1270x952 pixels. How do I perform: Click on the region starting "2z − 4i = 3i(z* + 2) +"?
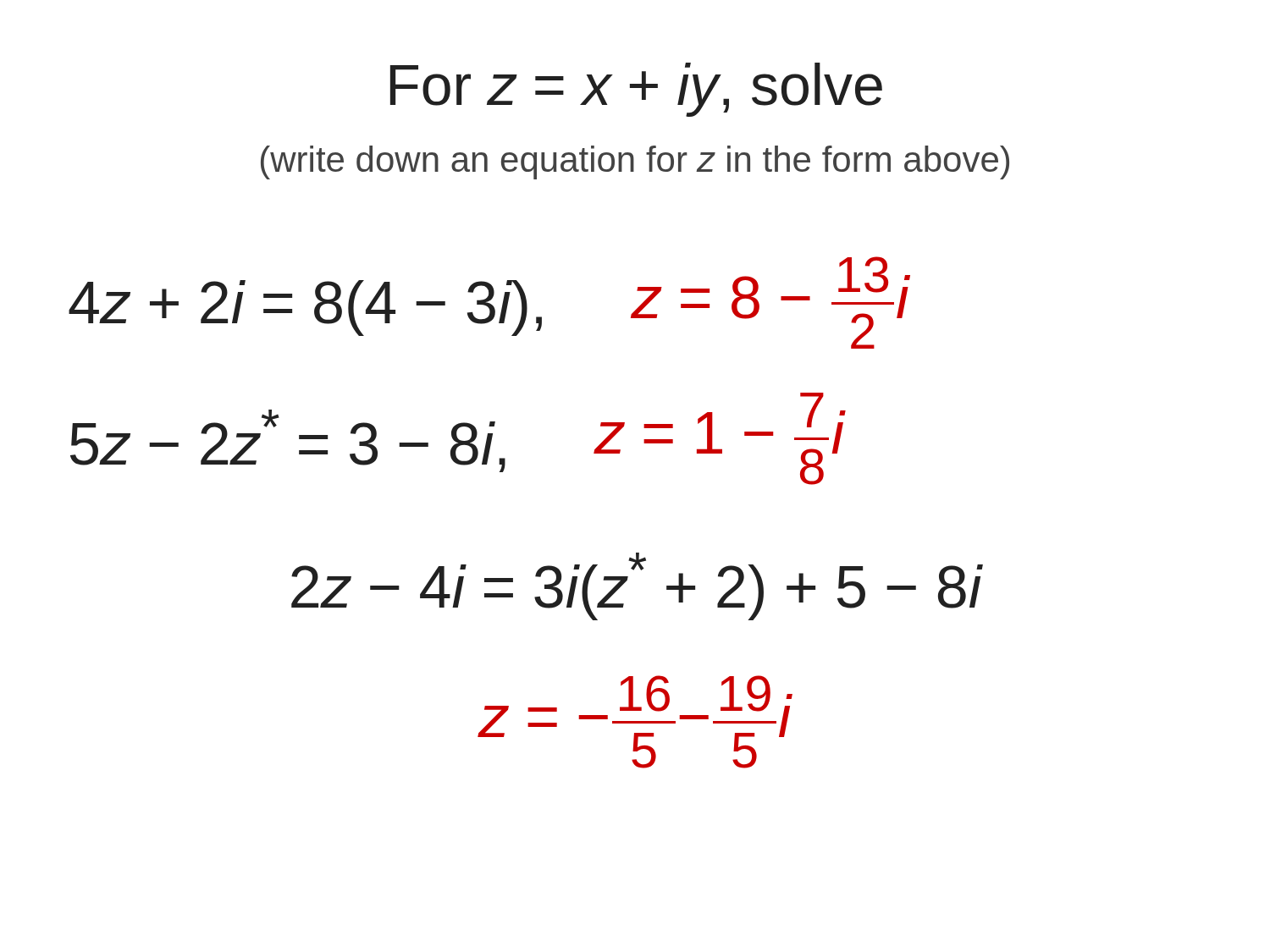point(635,581)
